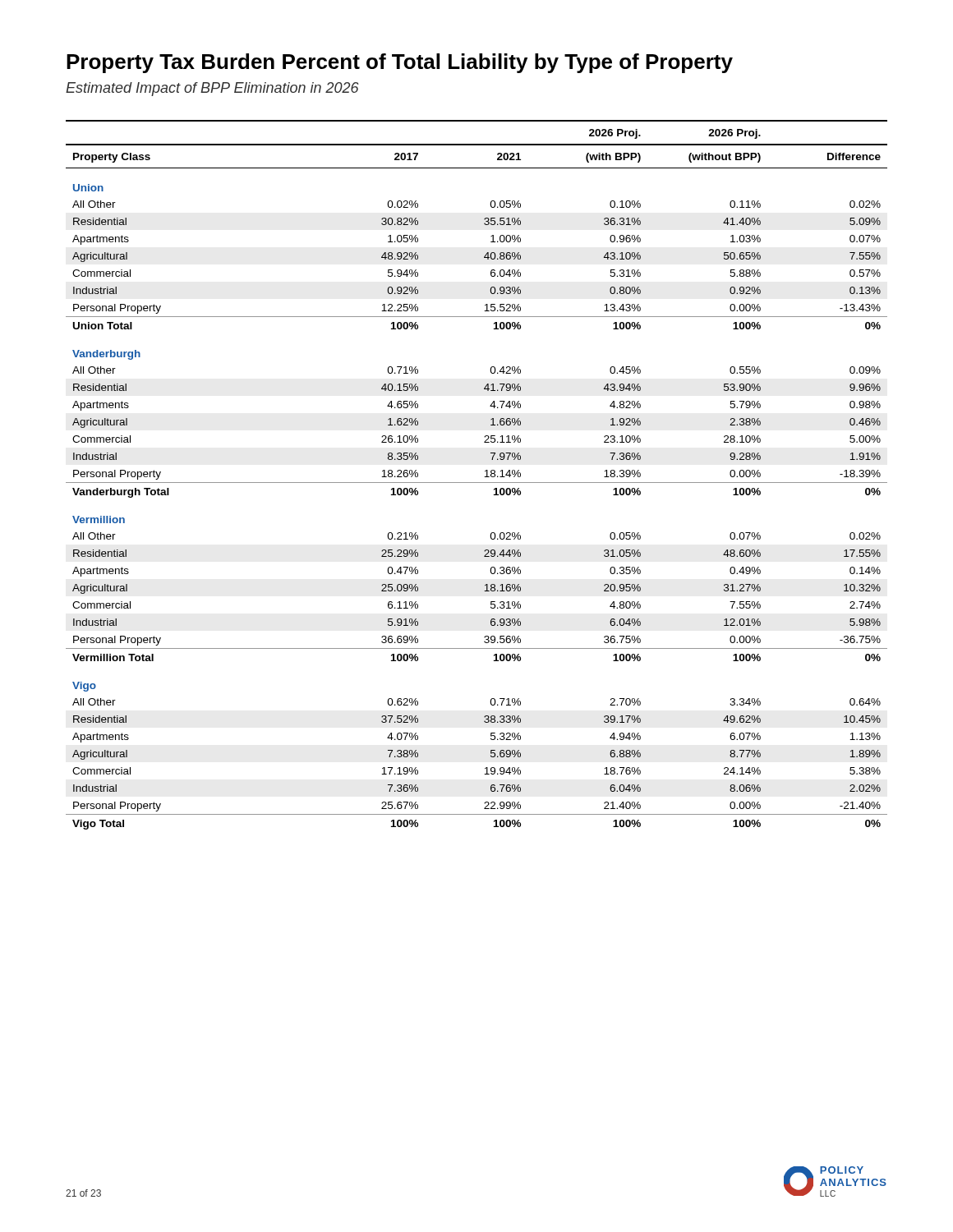953x1232 pixels.
Task: Click on the block starting "Estimated Impact of BPP Elimination"
Action: 212,88
